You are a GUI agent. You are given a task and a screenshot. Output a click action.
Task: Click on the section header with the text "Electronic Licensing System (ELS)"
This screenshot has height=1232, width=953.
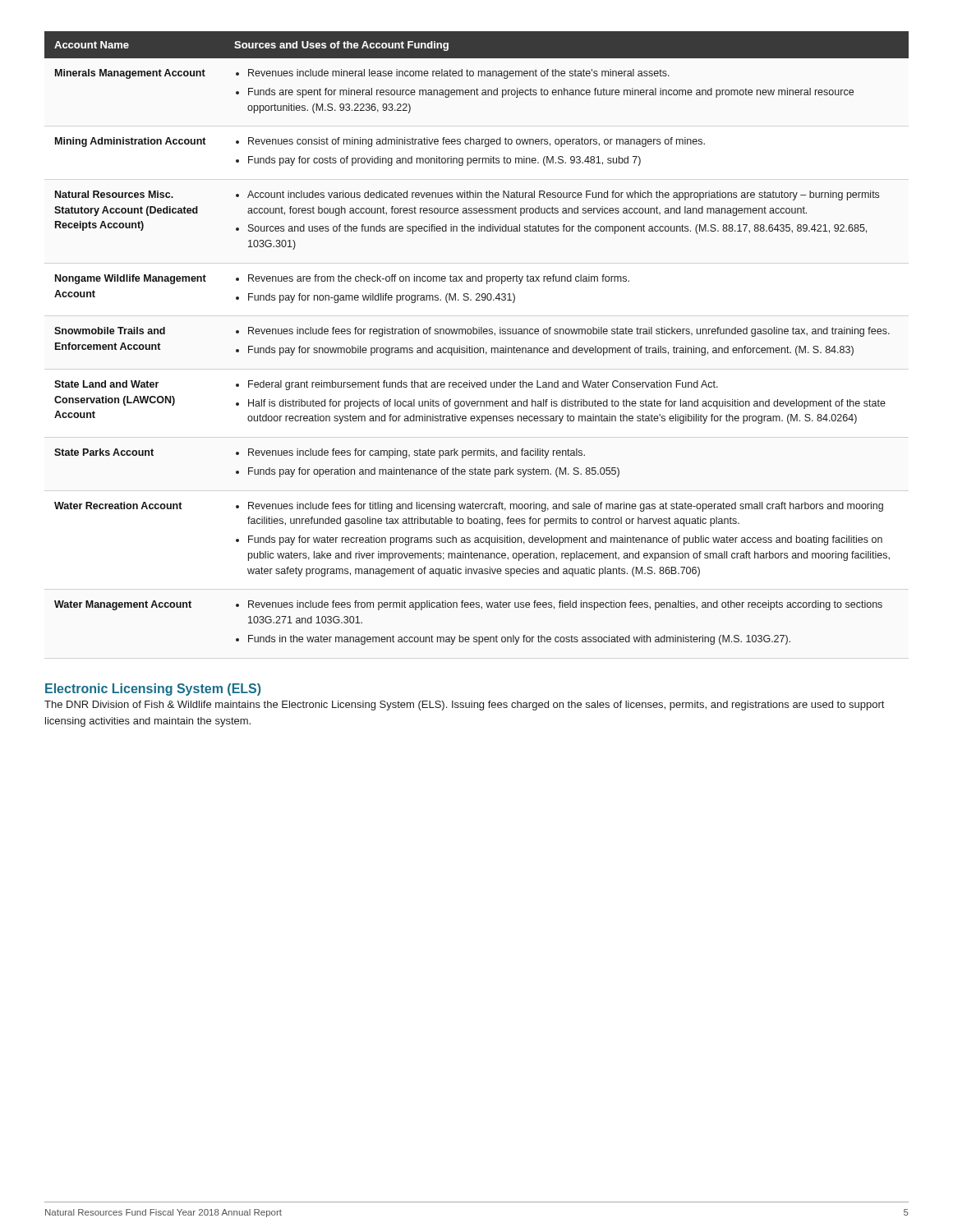click(x=153, y=688)
